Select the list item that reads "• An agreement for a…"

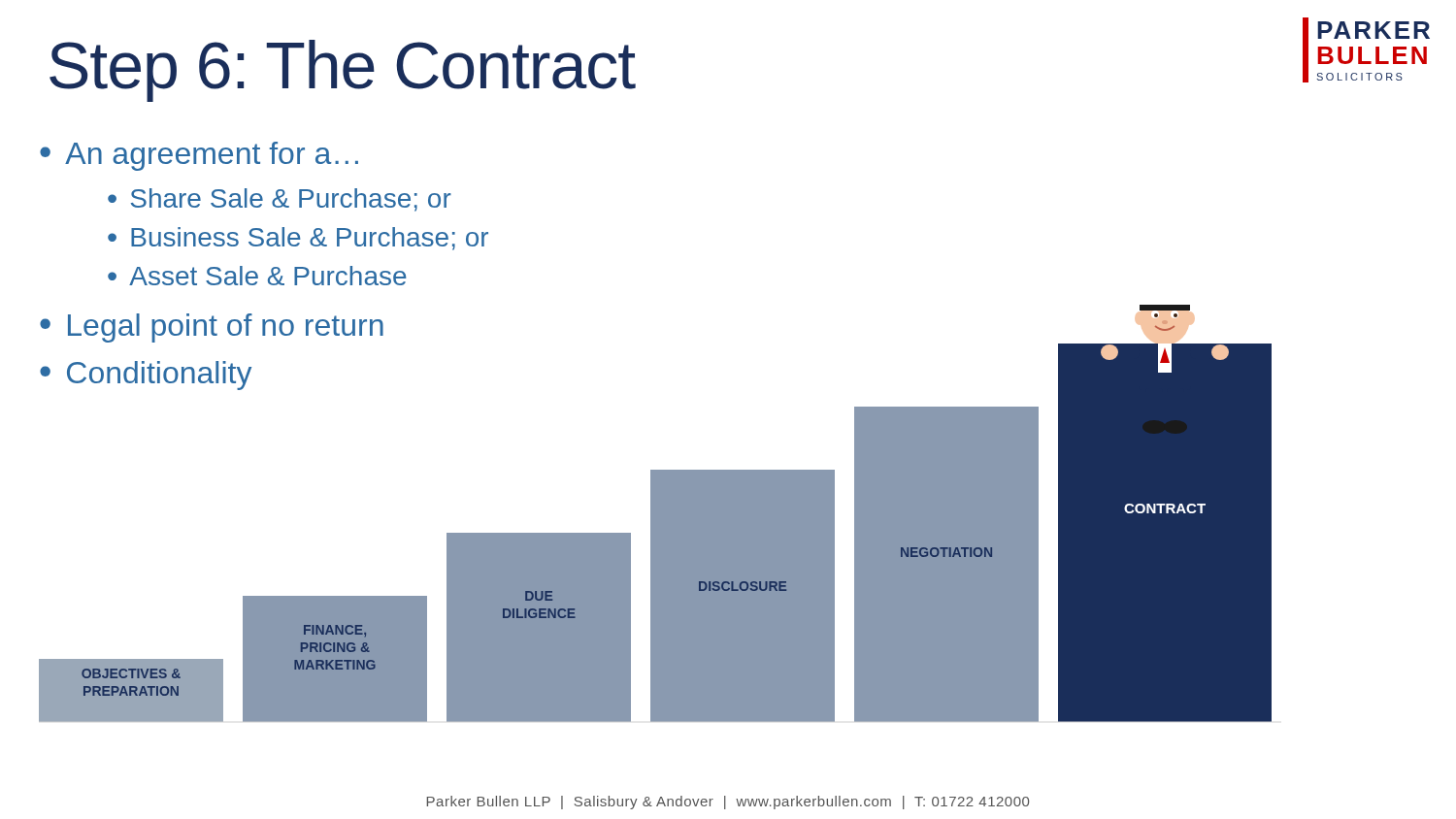(201, 155)
